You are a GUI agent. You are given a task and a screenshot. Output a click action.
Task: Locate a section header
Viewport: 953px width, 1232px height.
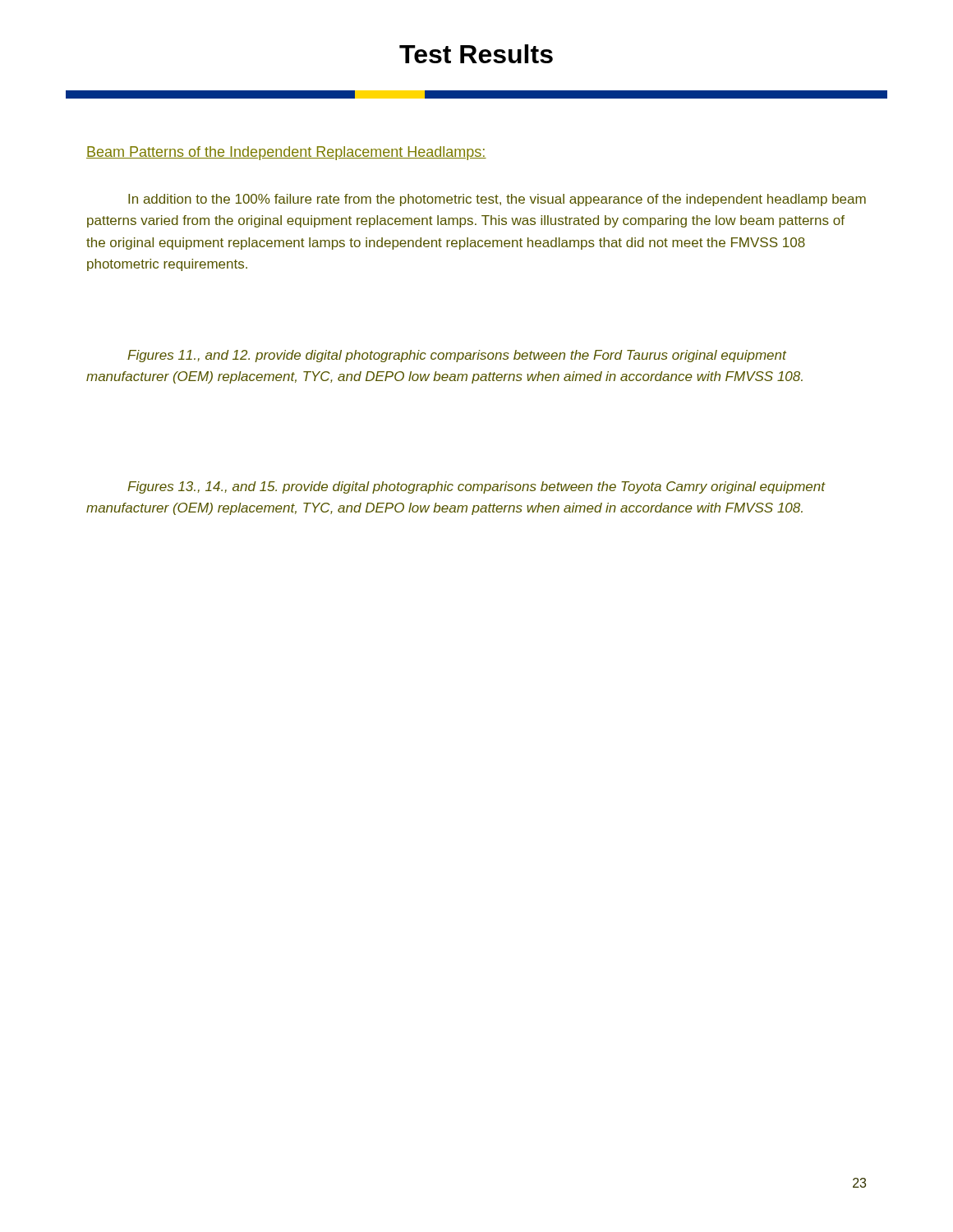tap(286, 152)
